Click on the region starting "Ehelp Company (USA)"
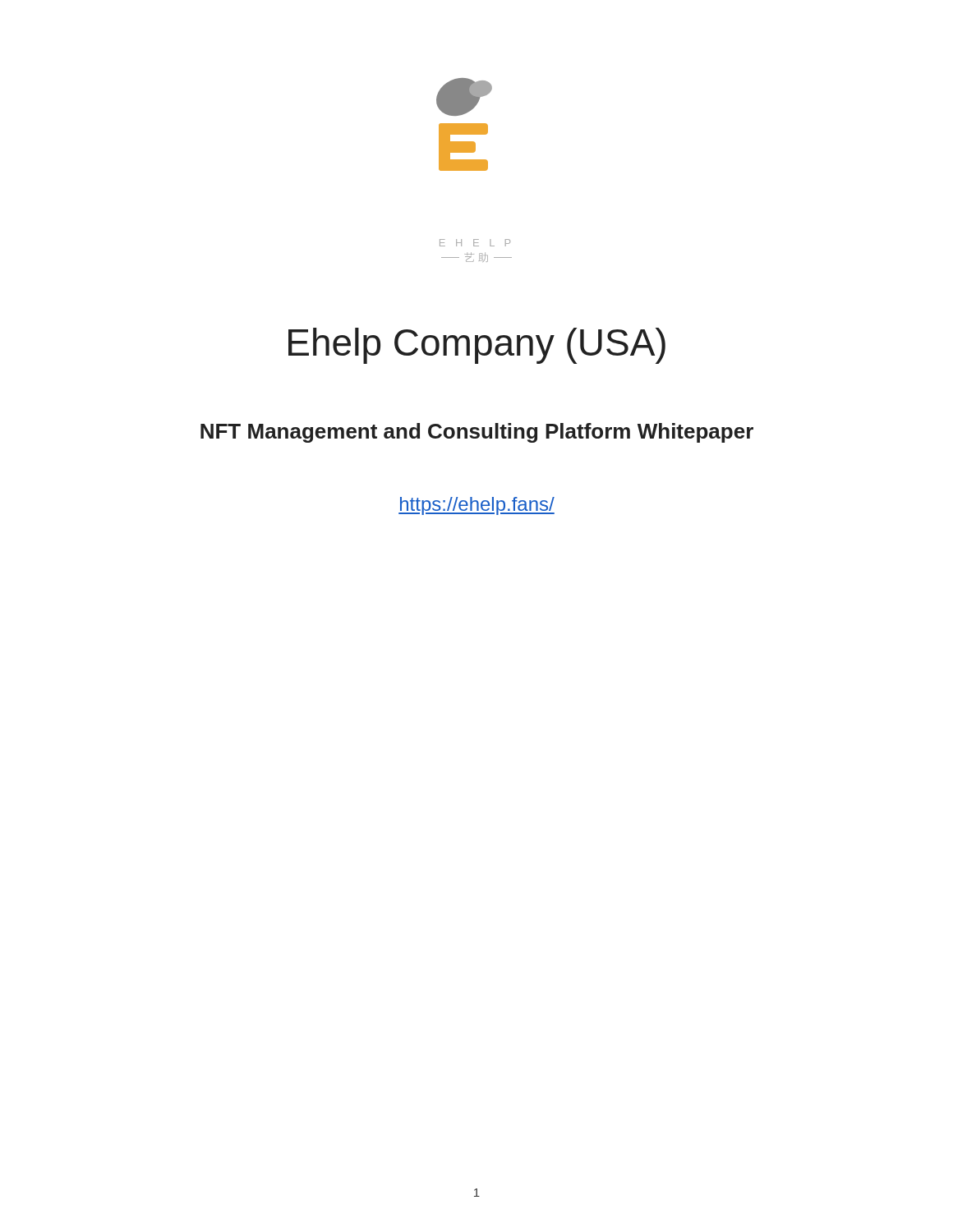The image size is (953, 1232). (476, 342)
